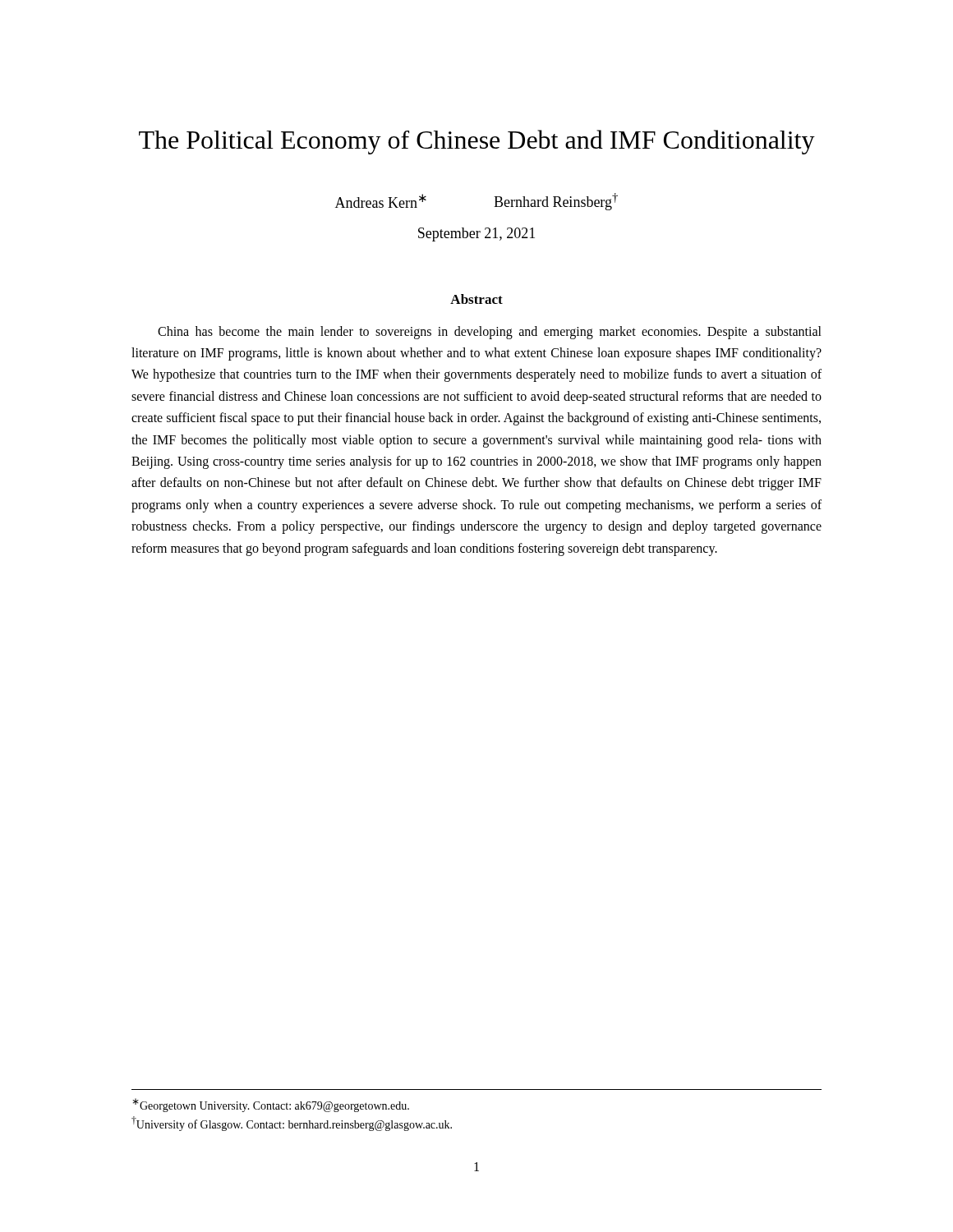The width and height of the screenshot is (953, 1232).
Task: Select the text block that reads "China has become the main lender to sovereigns"
Action: (x=476, y=439)
